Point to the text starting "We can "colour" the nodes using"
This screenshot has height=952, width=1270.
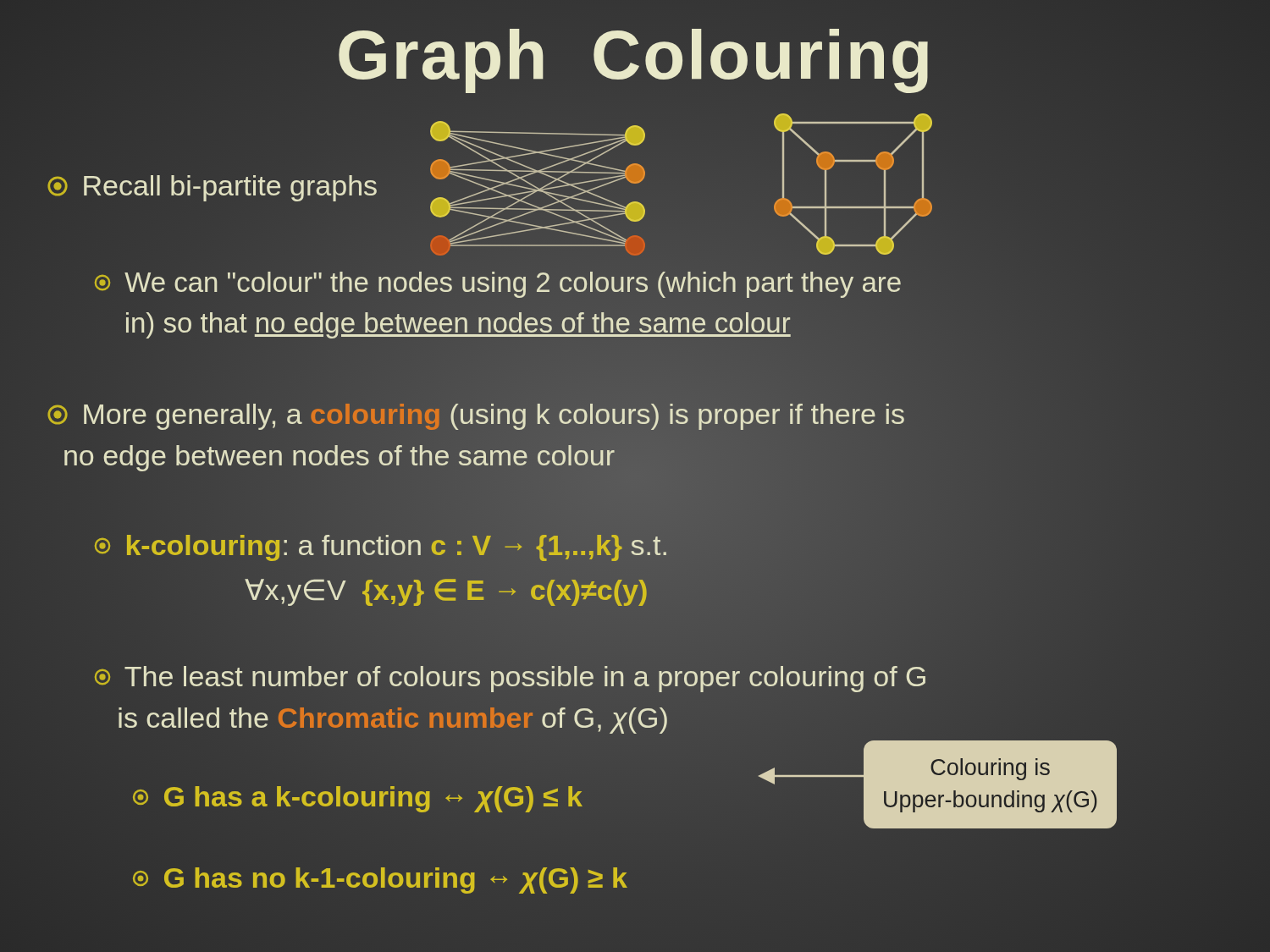pyautogui.click(x=497, y=302)
